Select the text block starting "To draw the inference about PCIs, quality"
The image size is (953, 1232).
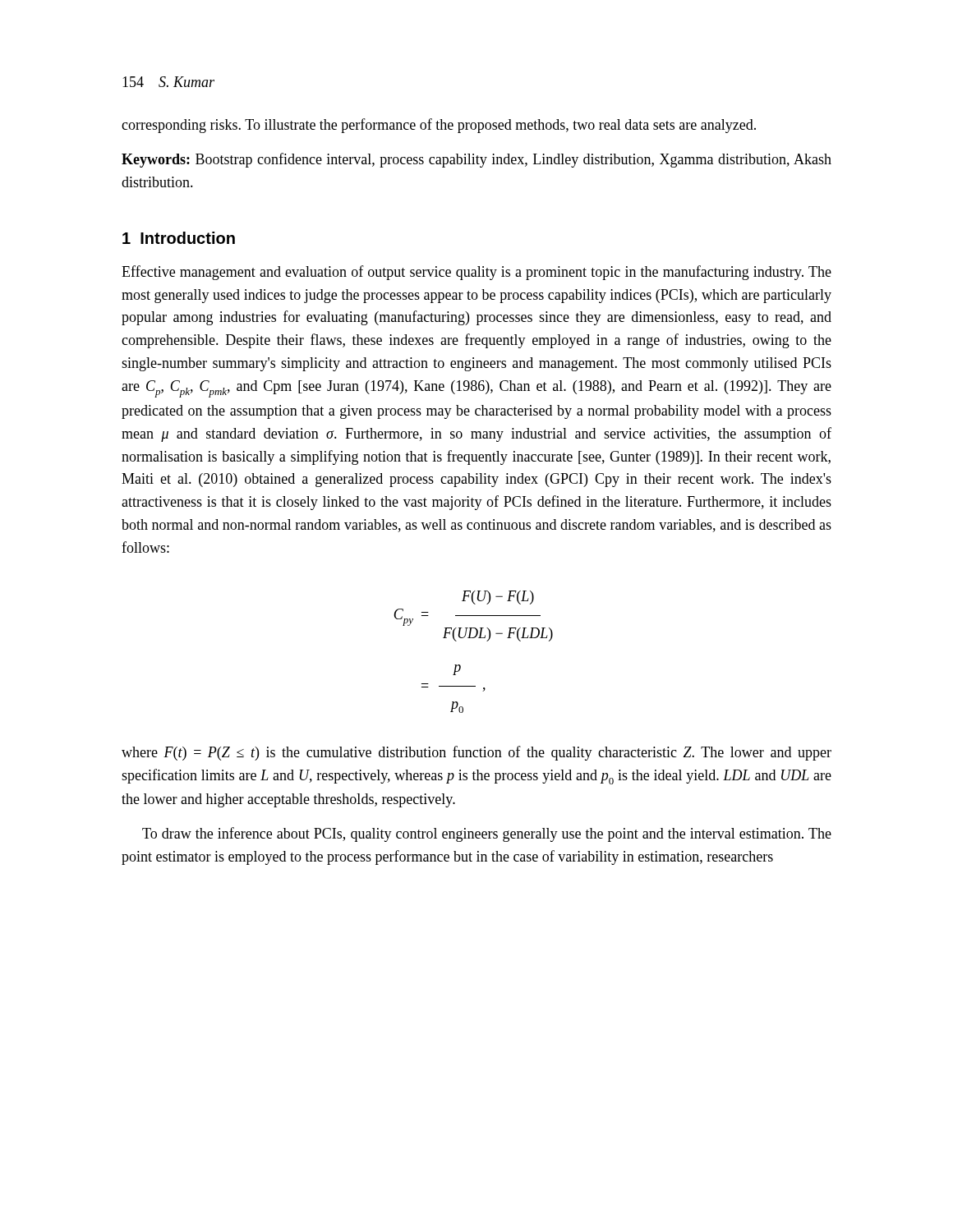click(476, 845)
